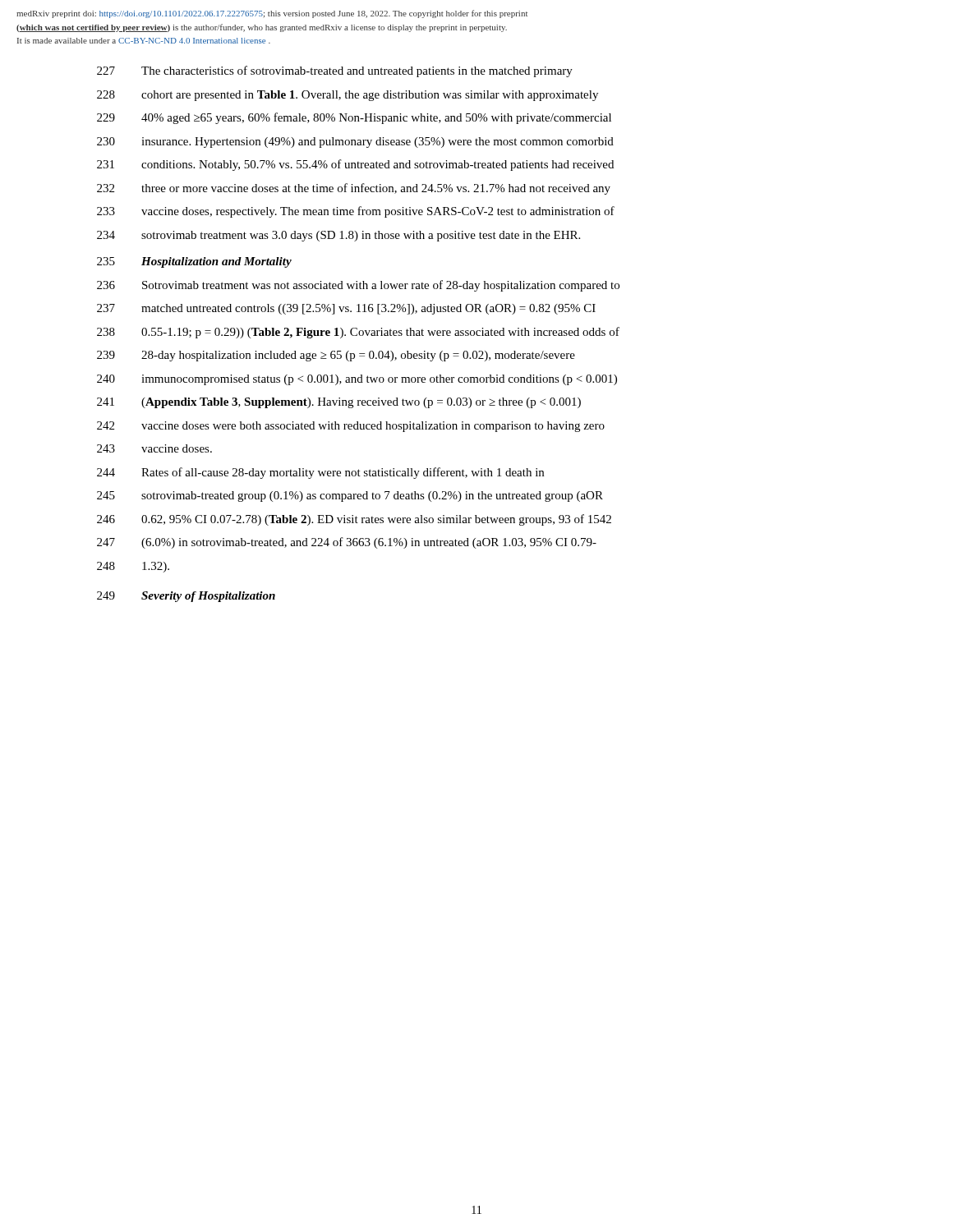Locate the text block with the text "240 immunocompromised status"
Screen dimensions: 1232x953
click(x=485, y=378)
